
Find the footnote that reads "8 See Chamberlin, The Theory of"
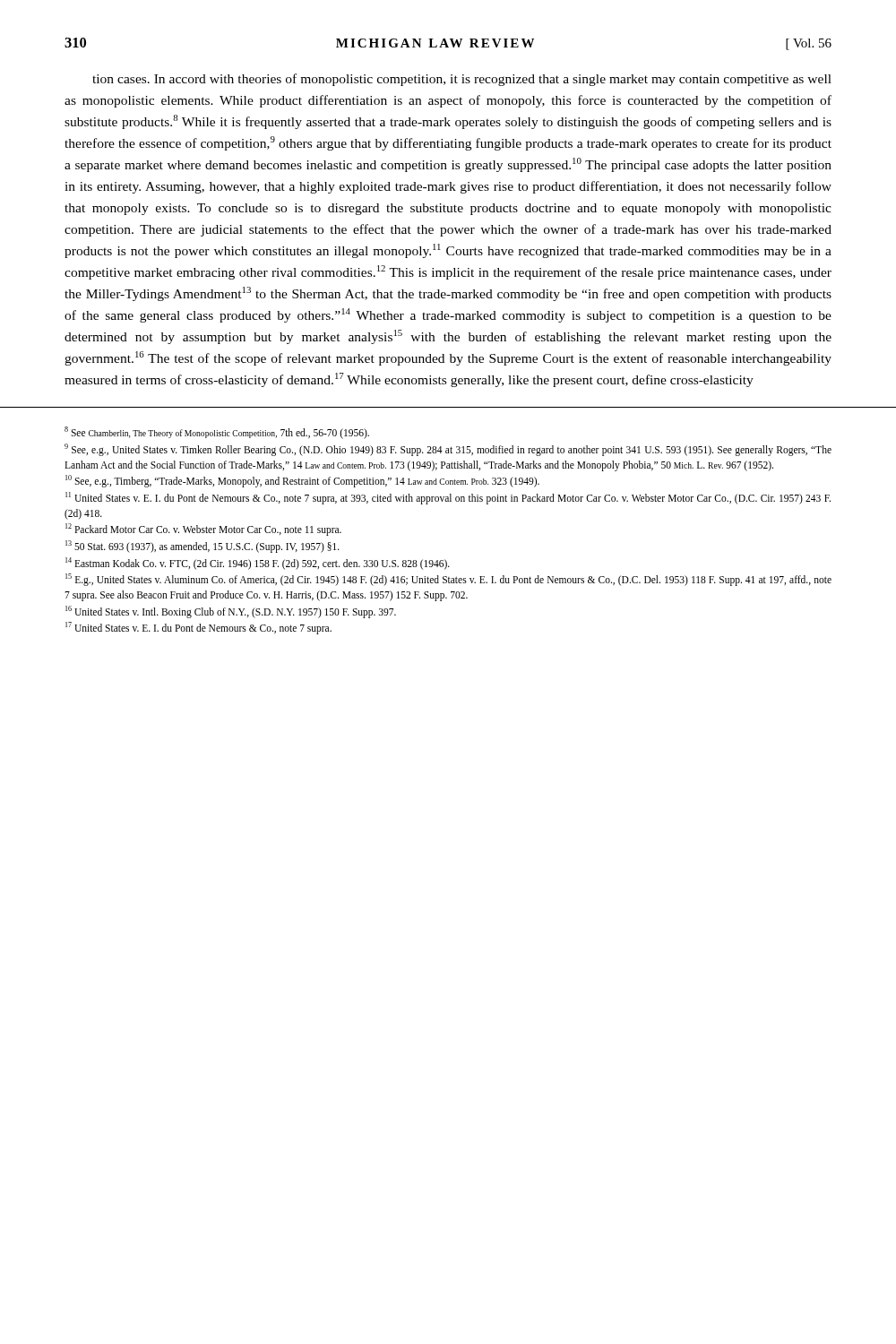click(x=217, y=432)
